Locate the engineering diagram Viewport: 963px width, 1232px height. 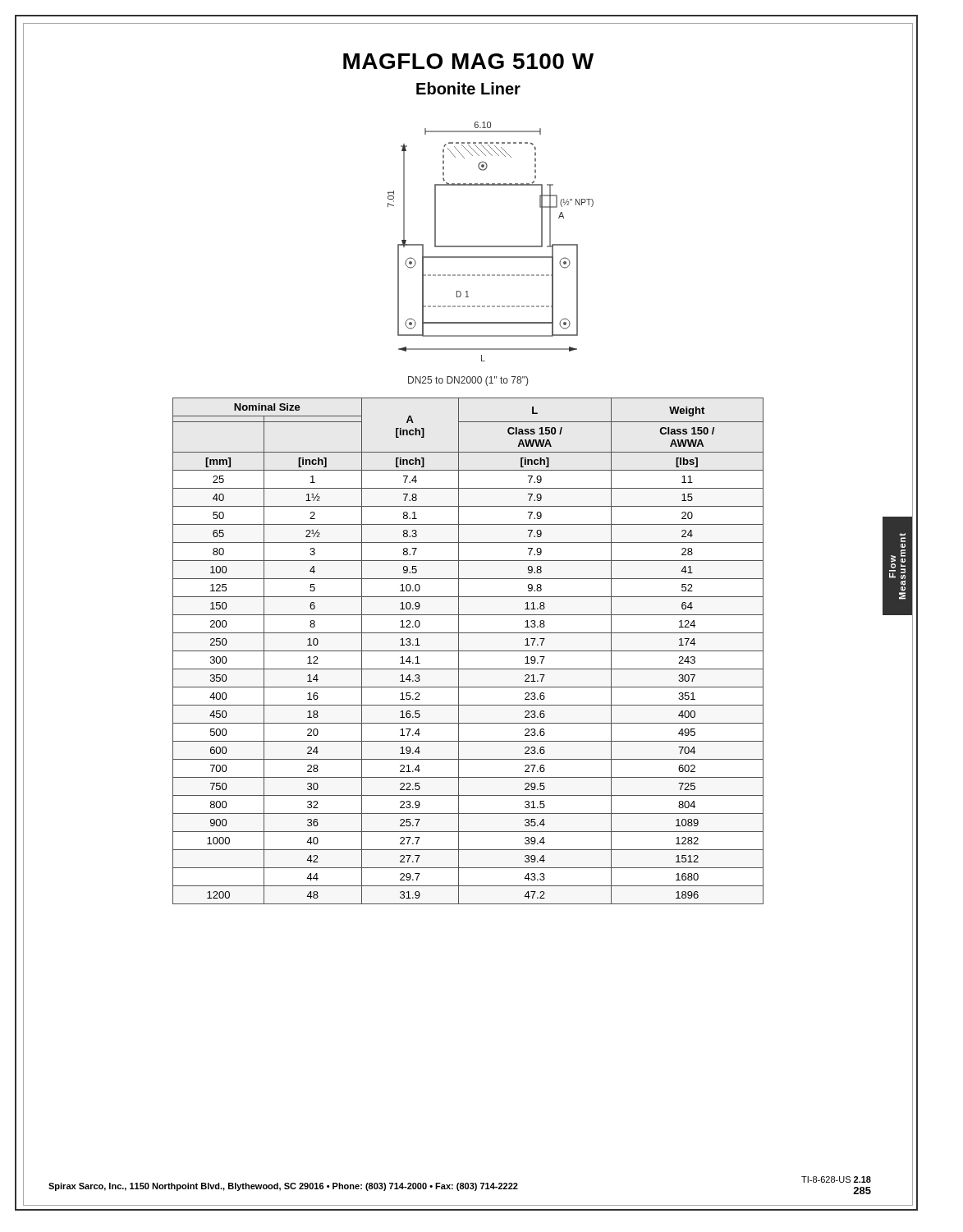468,238
